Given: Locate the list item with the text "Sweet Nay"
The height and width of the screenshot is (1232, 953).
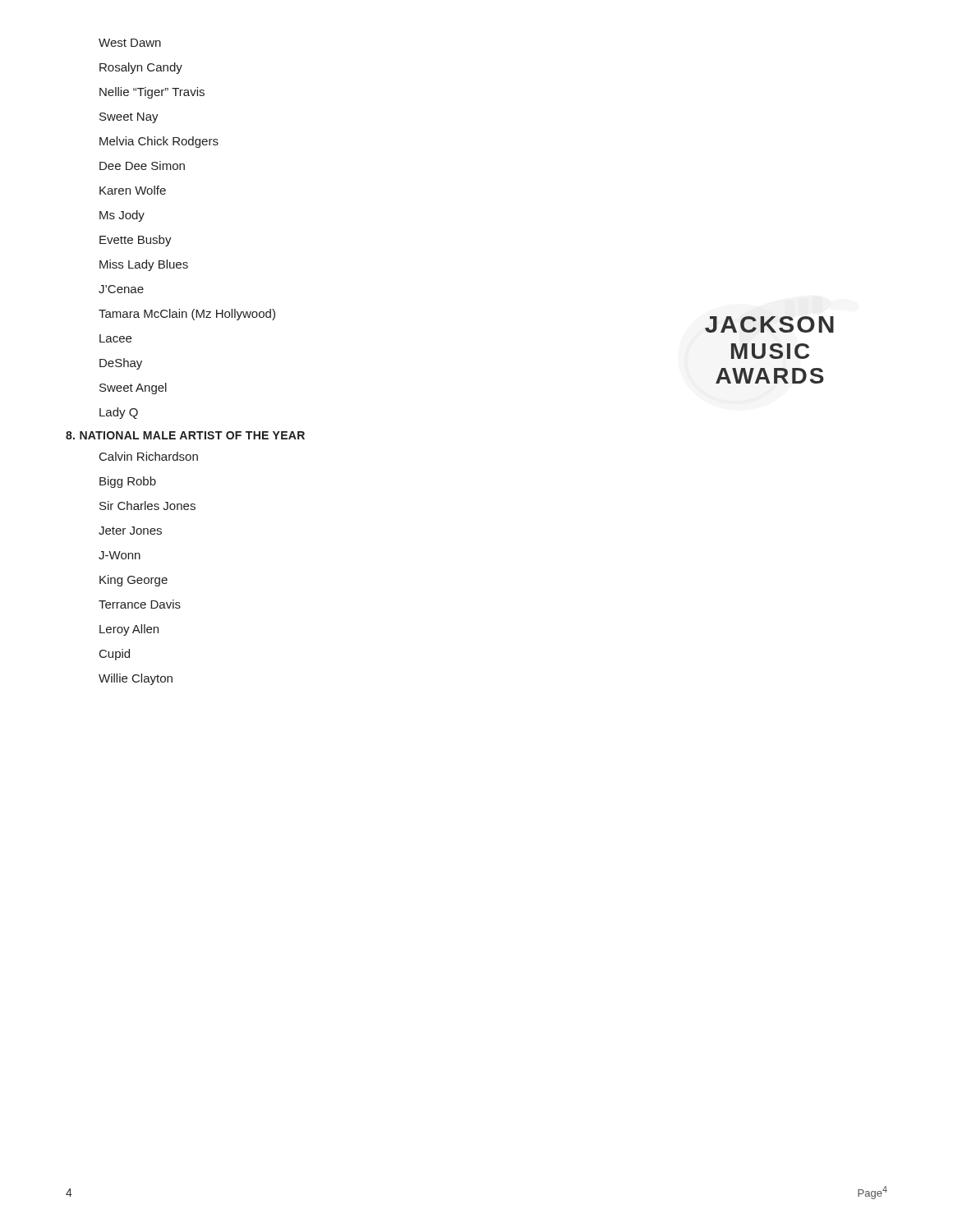Looking at the screenshot, I should [128, 116].
